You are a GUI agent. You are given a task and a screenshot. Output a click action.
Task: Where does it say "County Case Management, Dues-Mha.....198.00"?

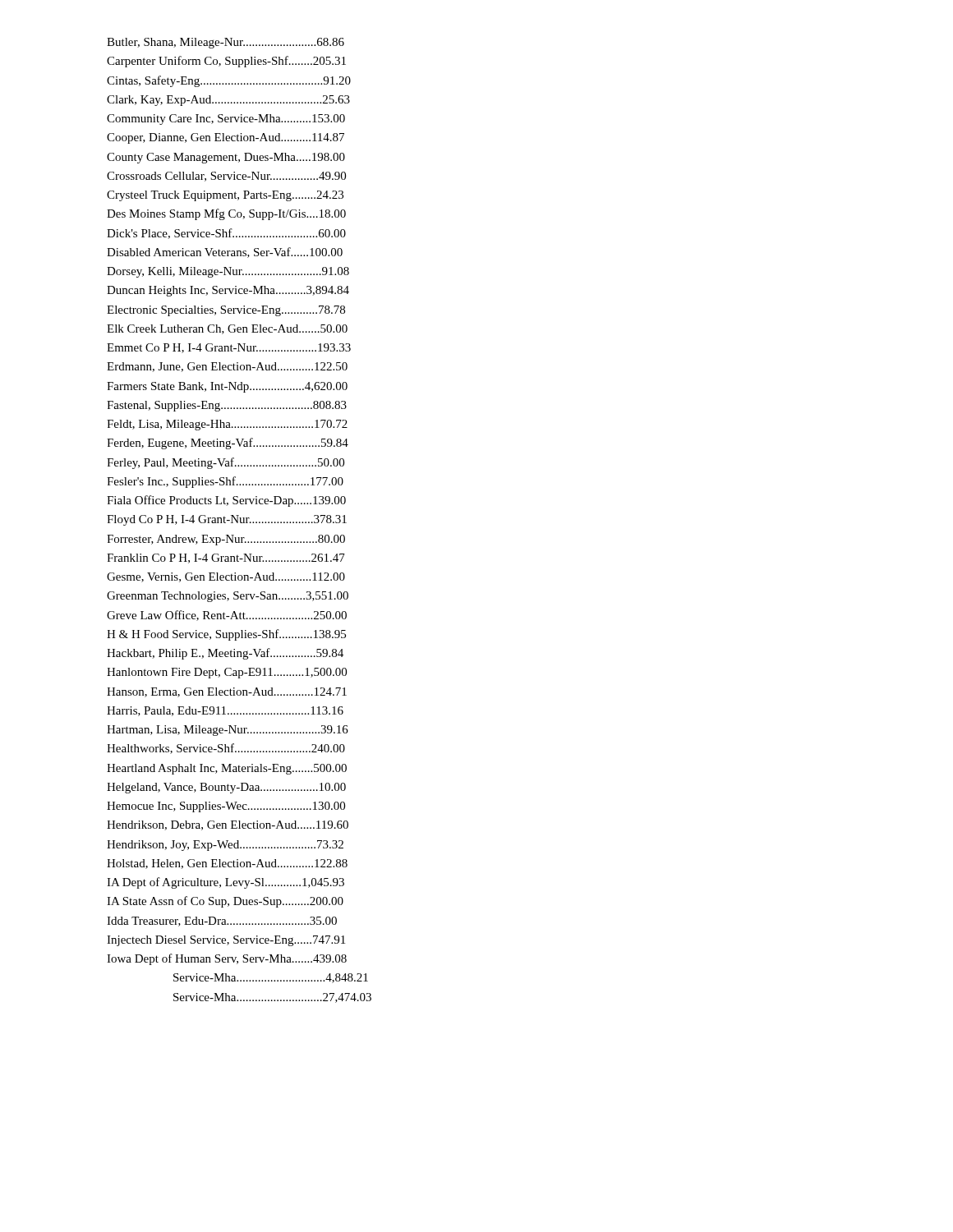coord(345,157)
